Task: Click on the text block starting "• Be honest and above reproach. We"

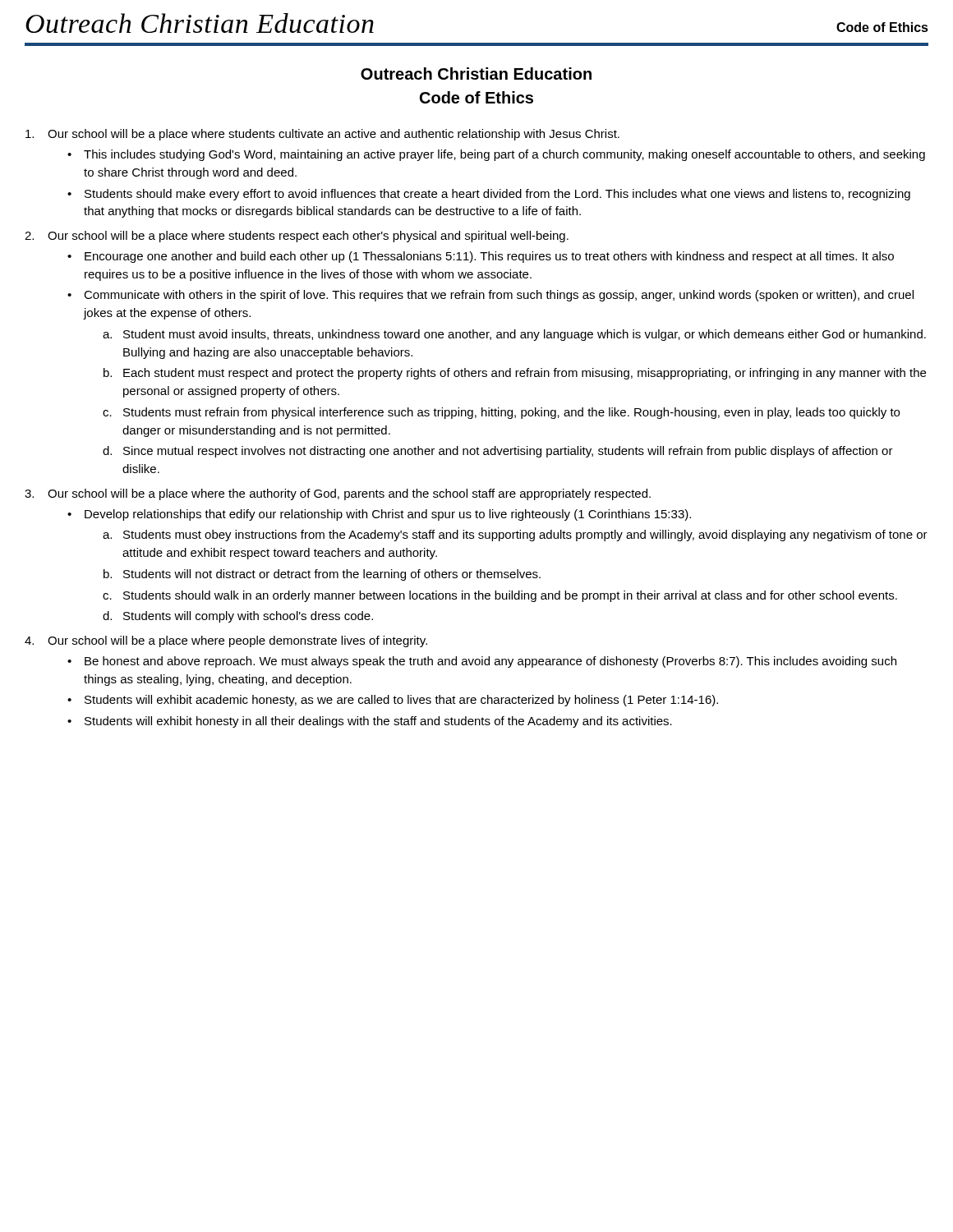Action: [x=498, y=670]
